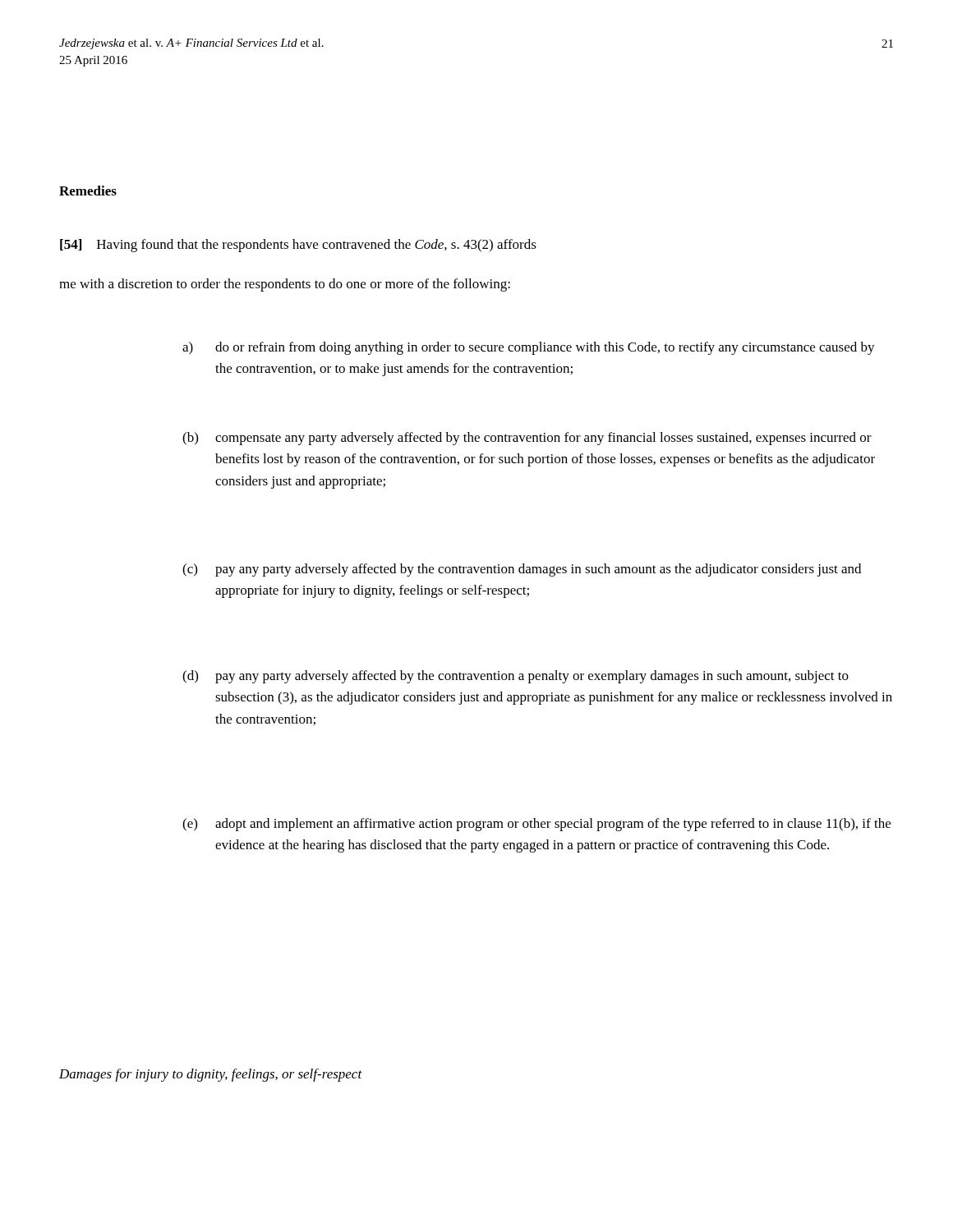This screenshot has width=953, height=1232.
Task: Find the text starting "(b) compensate any party"
Action: click(476, 460)
